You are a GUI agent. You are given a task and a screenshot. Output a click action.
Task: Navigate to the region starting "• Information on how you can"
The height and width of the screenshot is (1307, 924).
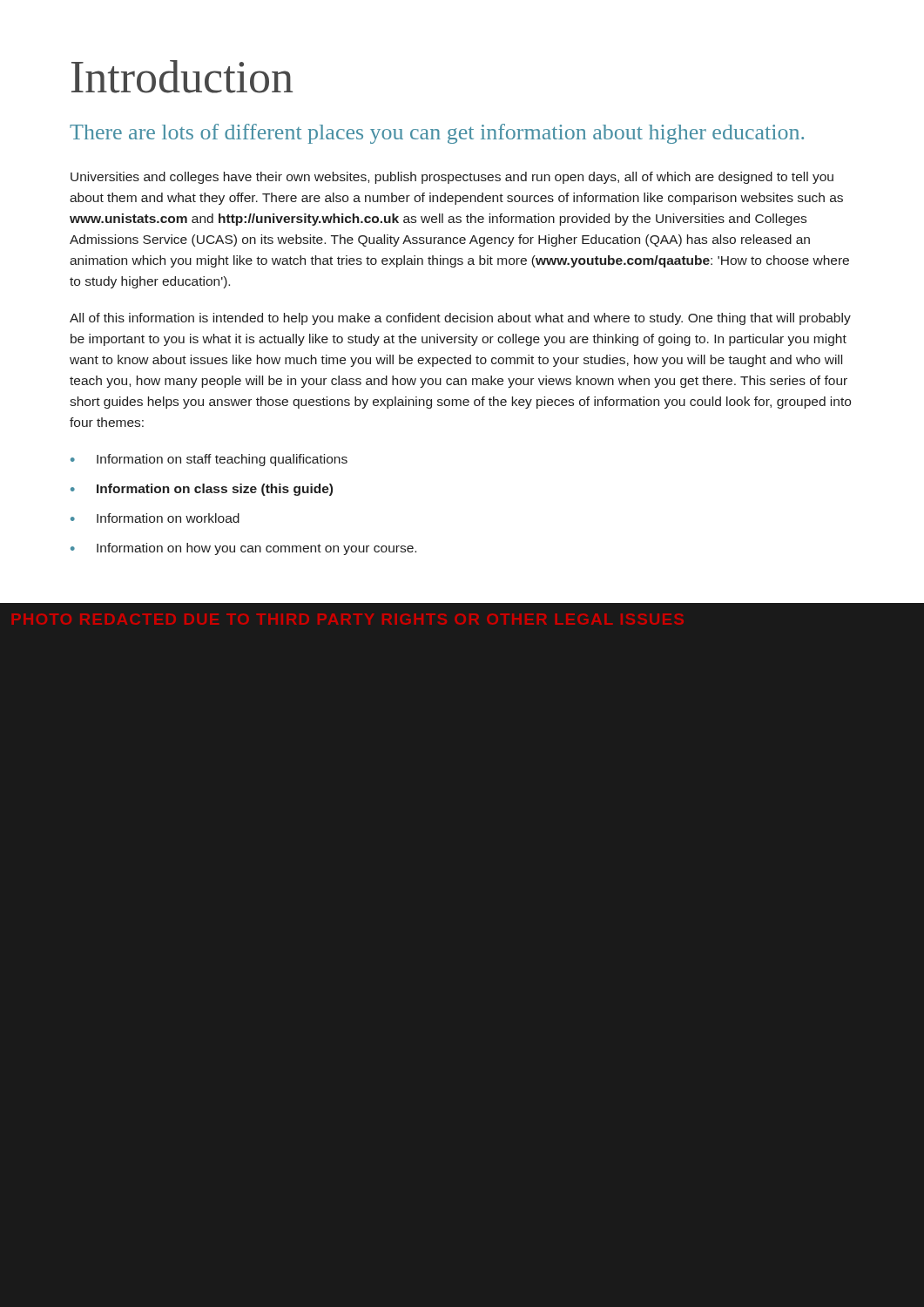tap(243, 549)
